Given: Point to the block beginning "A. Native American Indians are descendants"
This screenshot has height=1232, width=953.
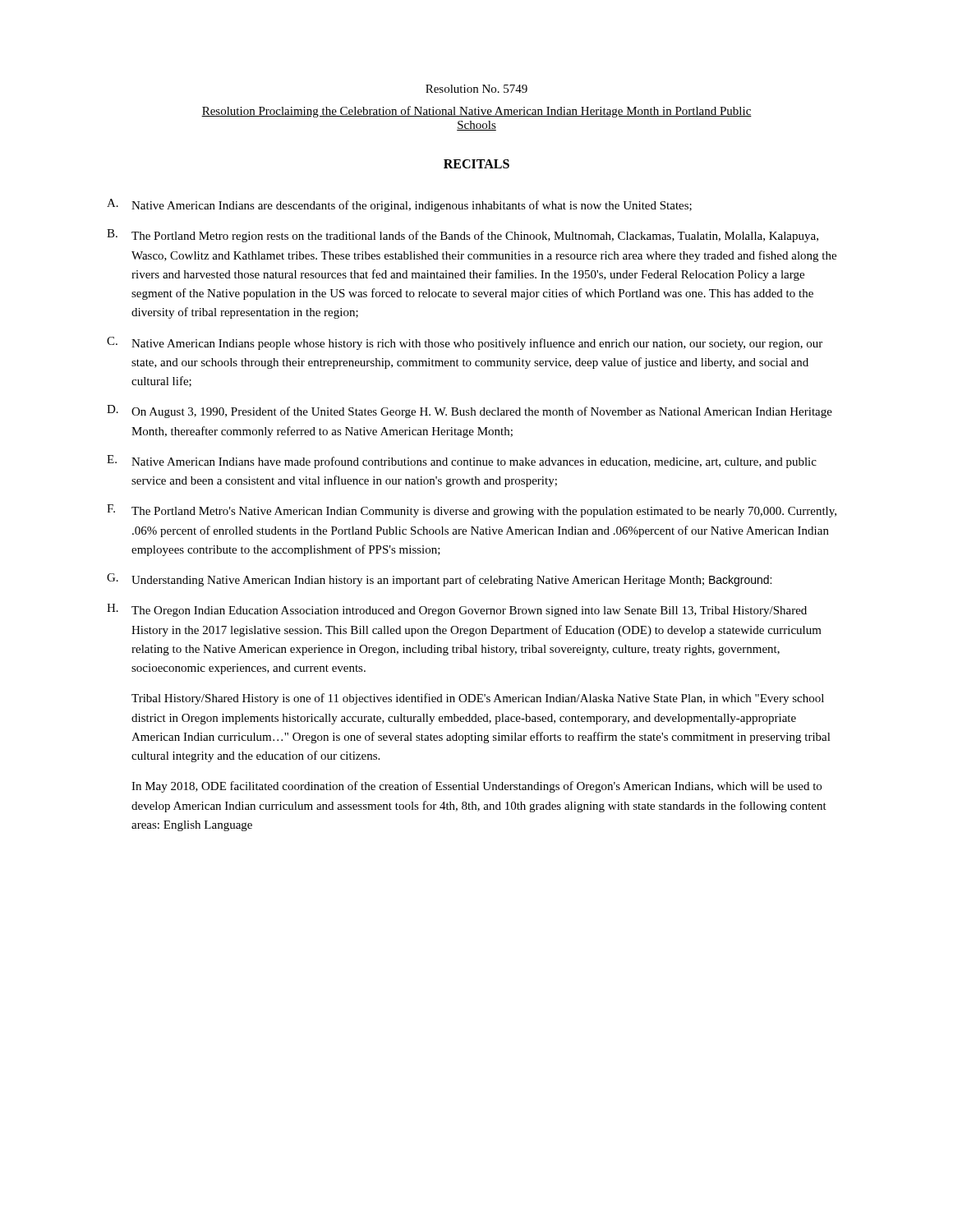Looking at the screenshot, I should [x=476, y=206].
